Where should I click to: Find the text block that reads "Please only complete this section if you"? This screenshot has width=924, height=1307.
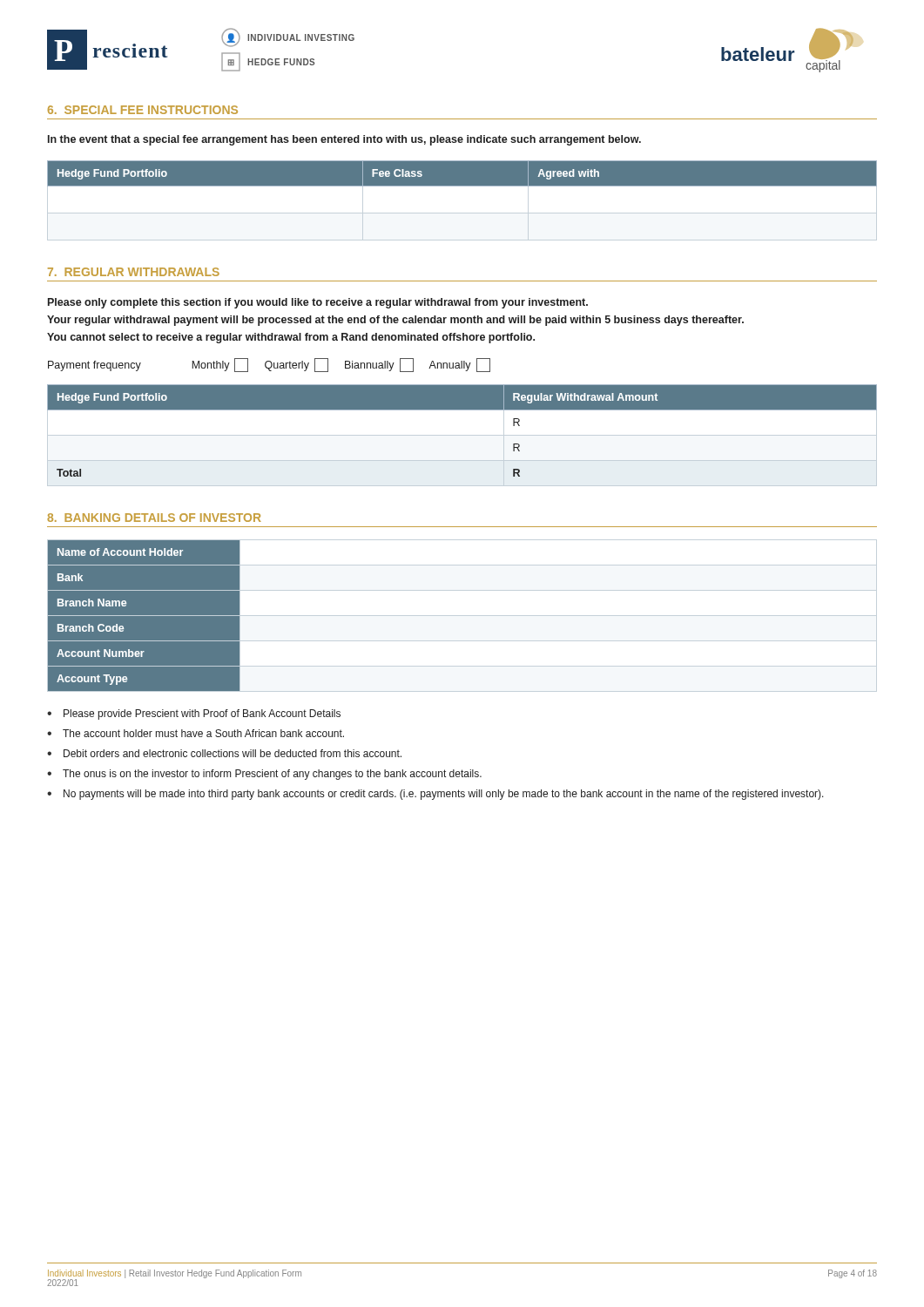click(x=396, y=320)
